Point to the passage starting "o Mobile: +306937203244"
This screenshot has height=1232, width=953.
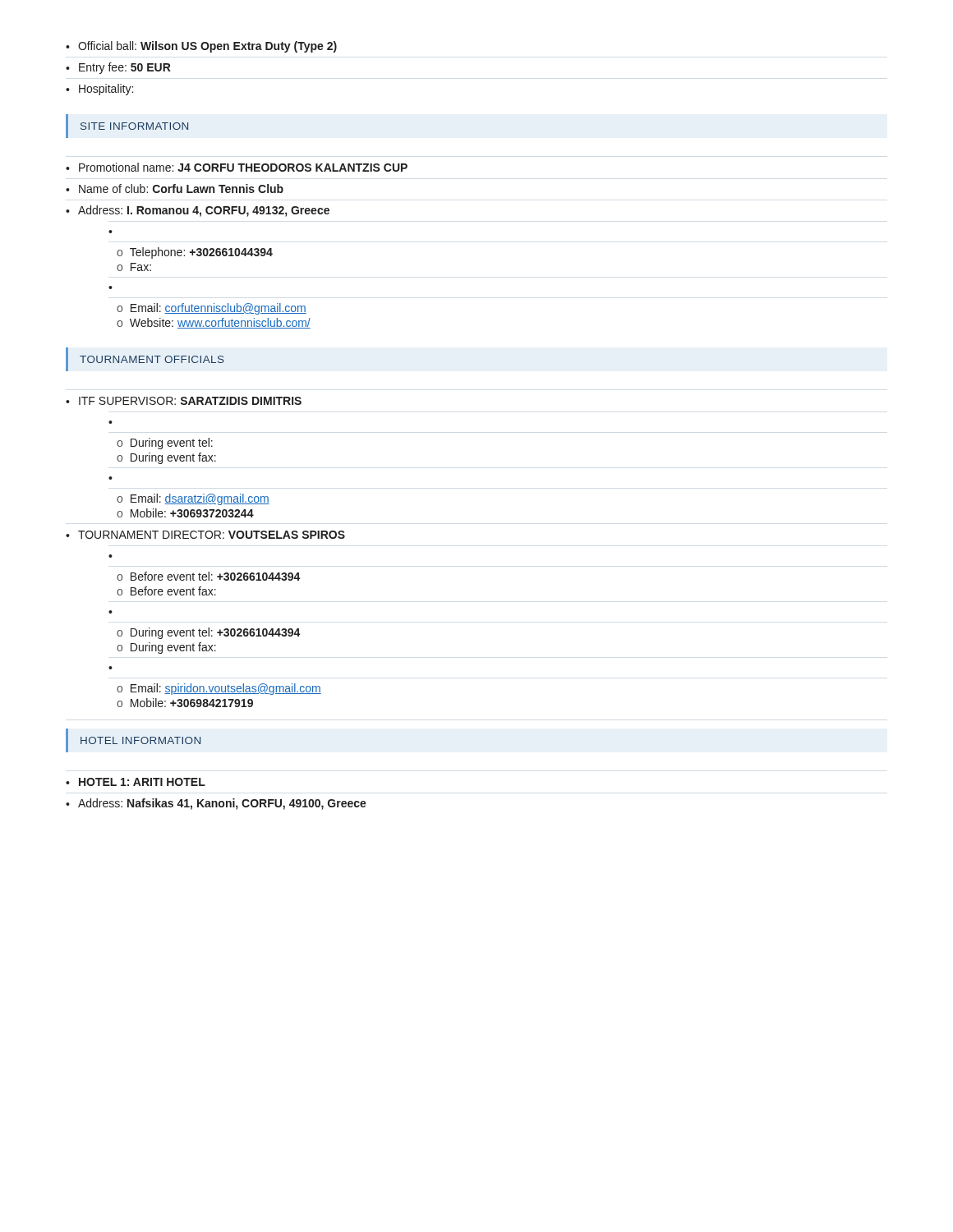point(185,513)
